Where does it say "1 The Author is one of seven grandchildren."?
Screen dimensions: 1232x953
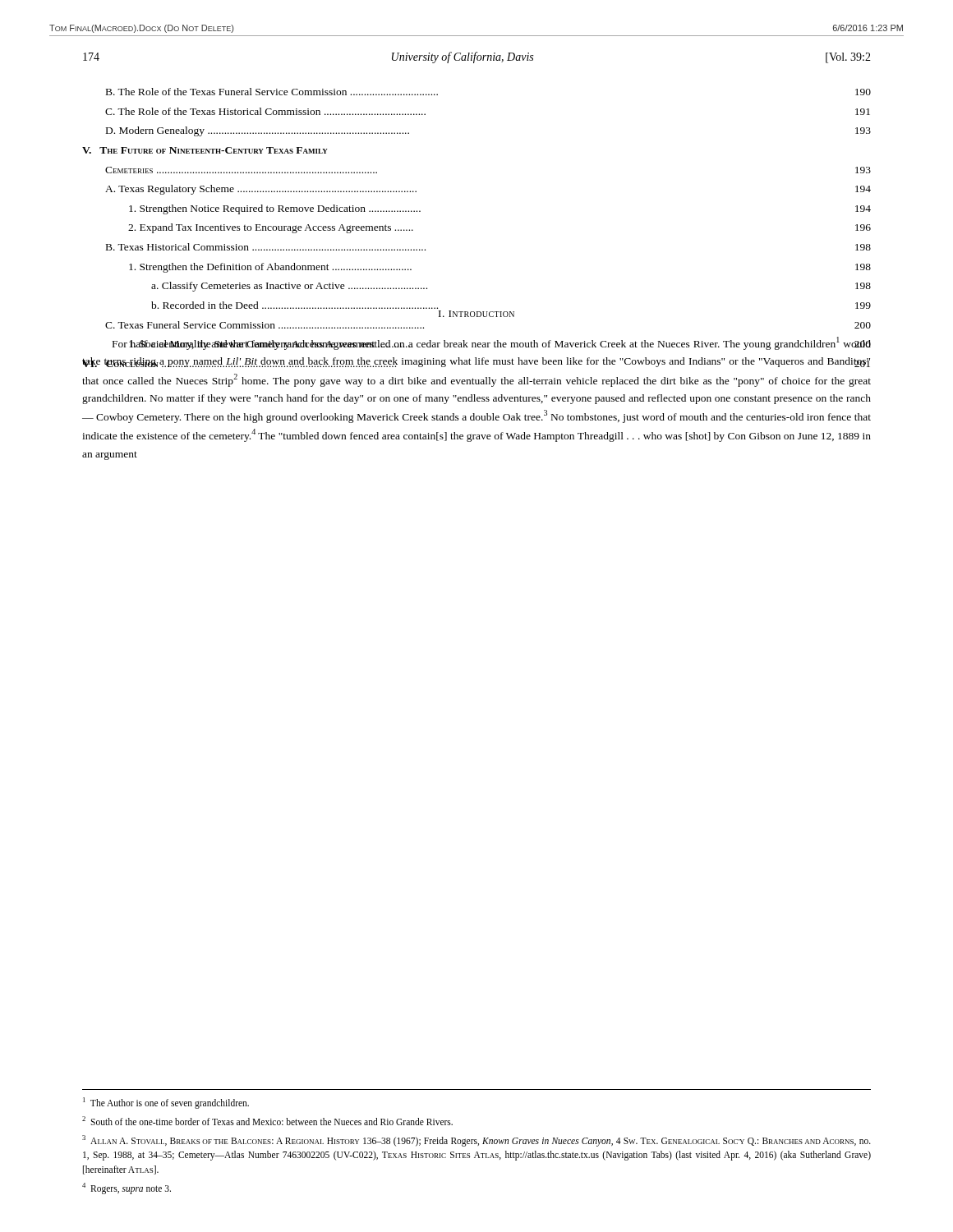click(166, 1102)
